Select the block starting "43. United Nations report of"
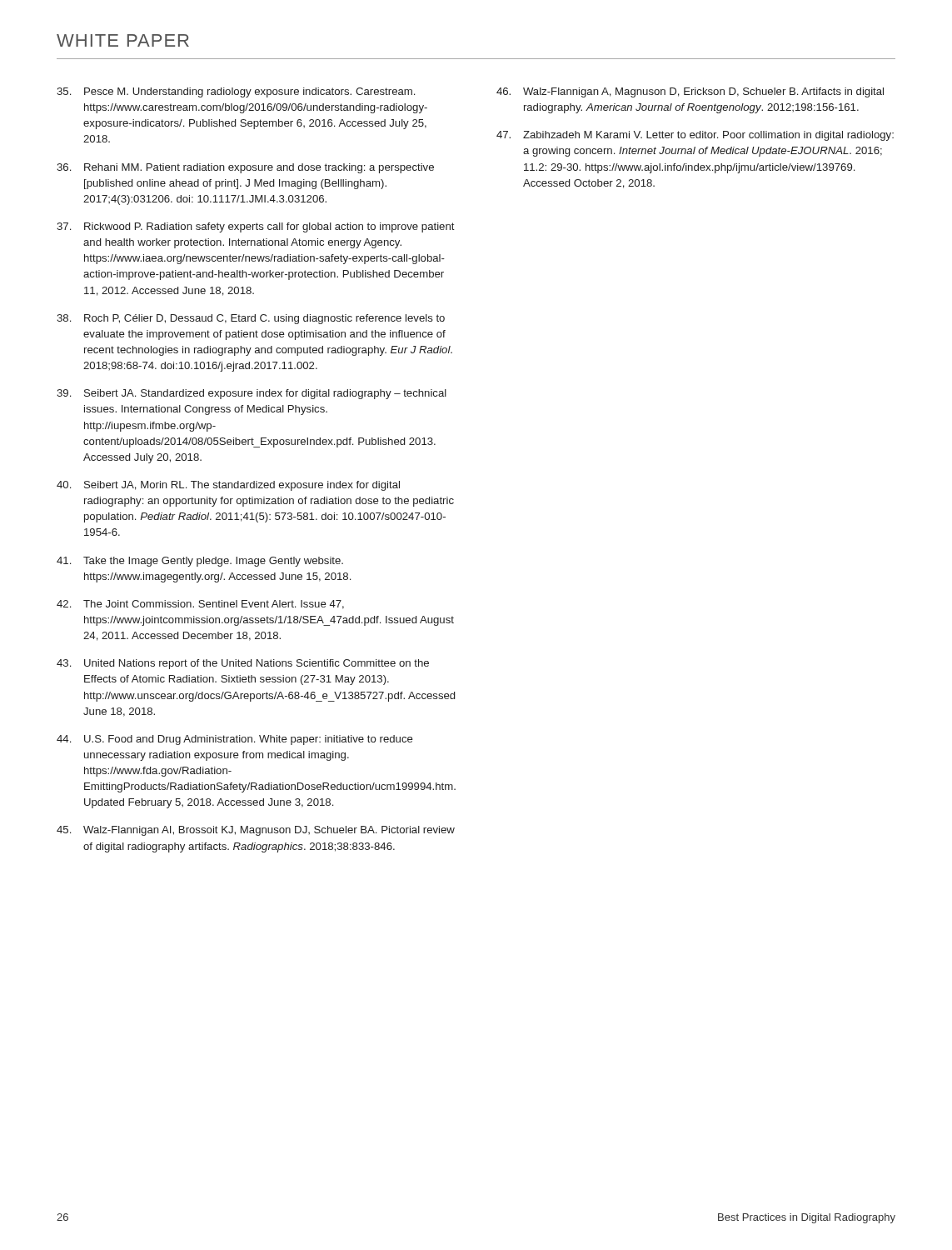Screen dimensions: 1250x952 click(x=256, y=687)
